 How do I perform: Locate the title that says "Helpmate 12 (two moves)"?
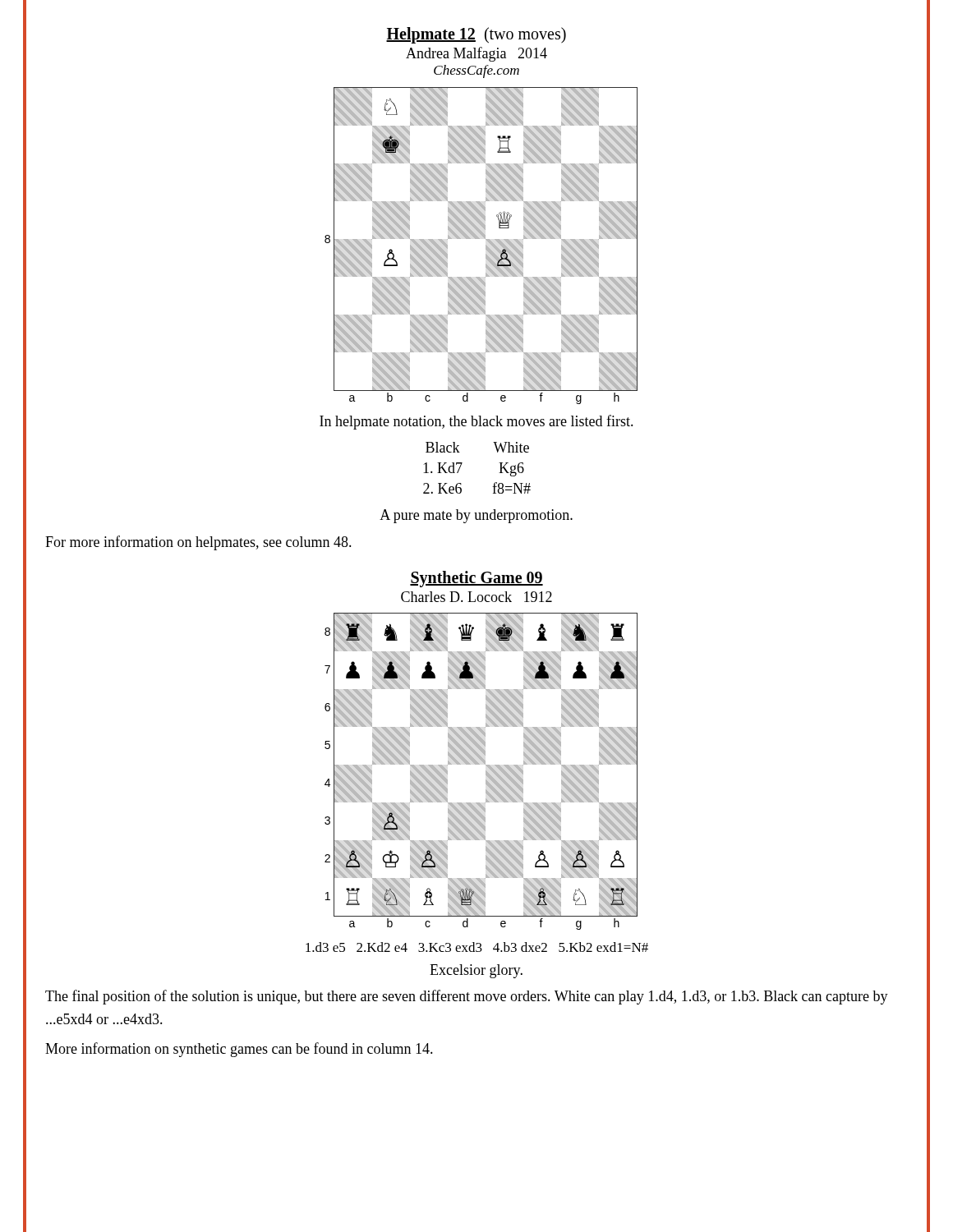click(x=476, y=34)
